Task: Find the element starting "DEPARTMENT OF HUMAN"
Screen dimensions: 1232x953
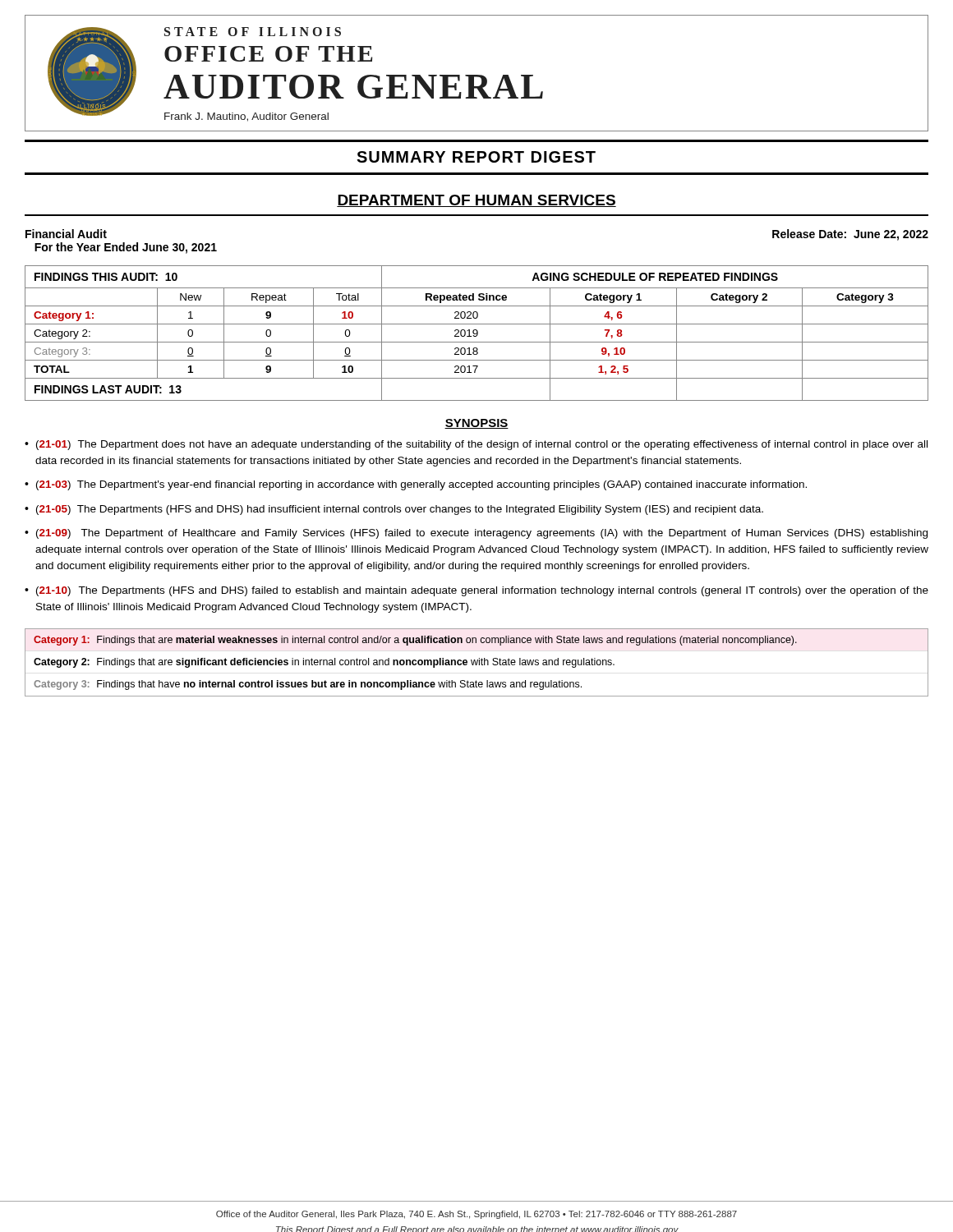Action: click(476, 200)
